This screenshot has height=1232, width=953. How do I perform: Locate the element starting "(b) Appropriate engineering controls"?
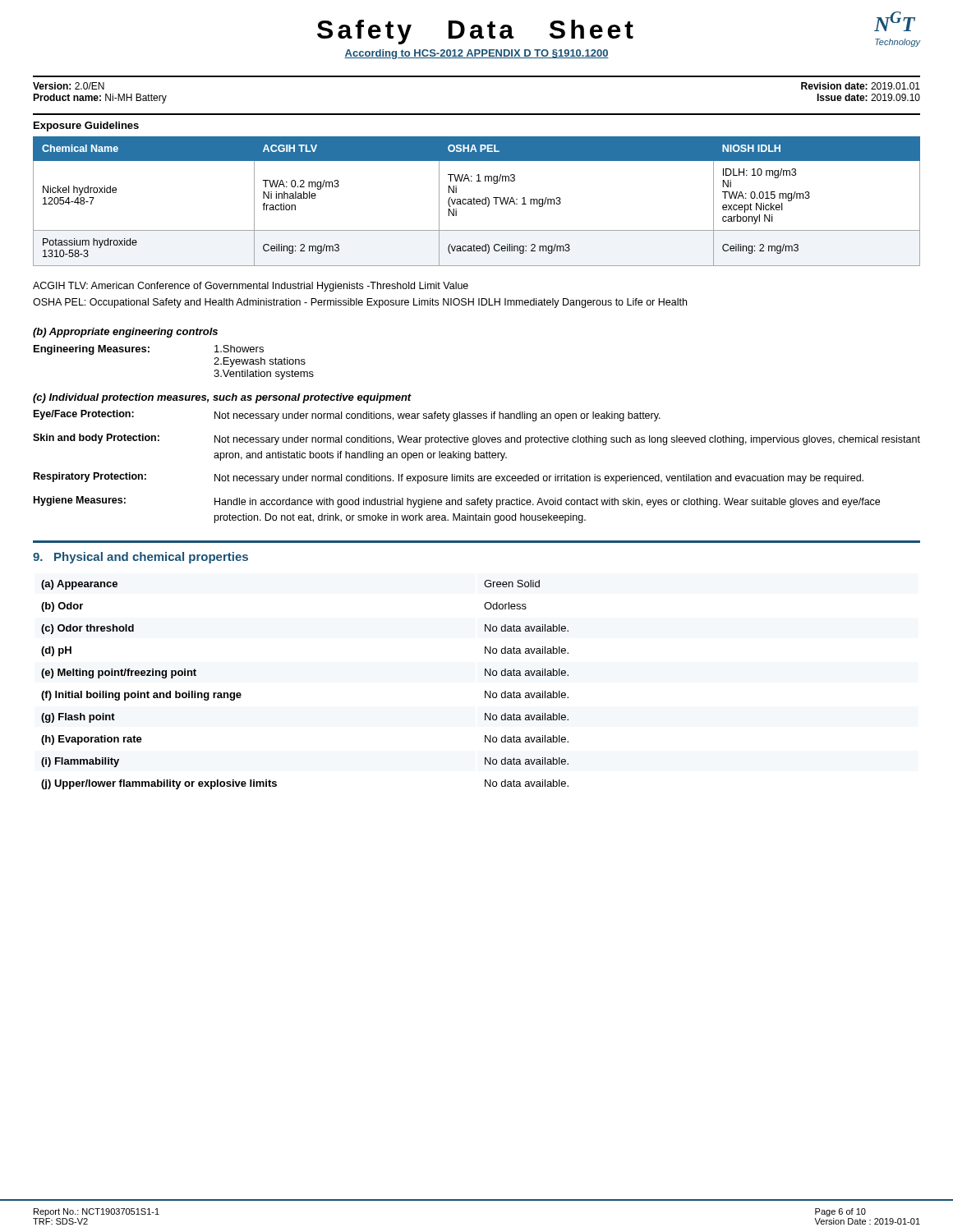coord(126,331)
